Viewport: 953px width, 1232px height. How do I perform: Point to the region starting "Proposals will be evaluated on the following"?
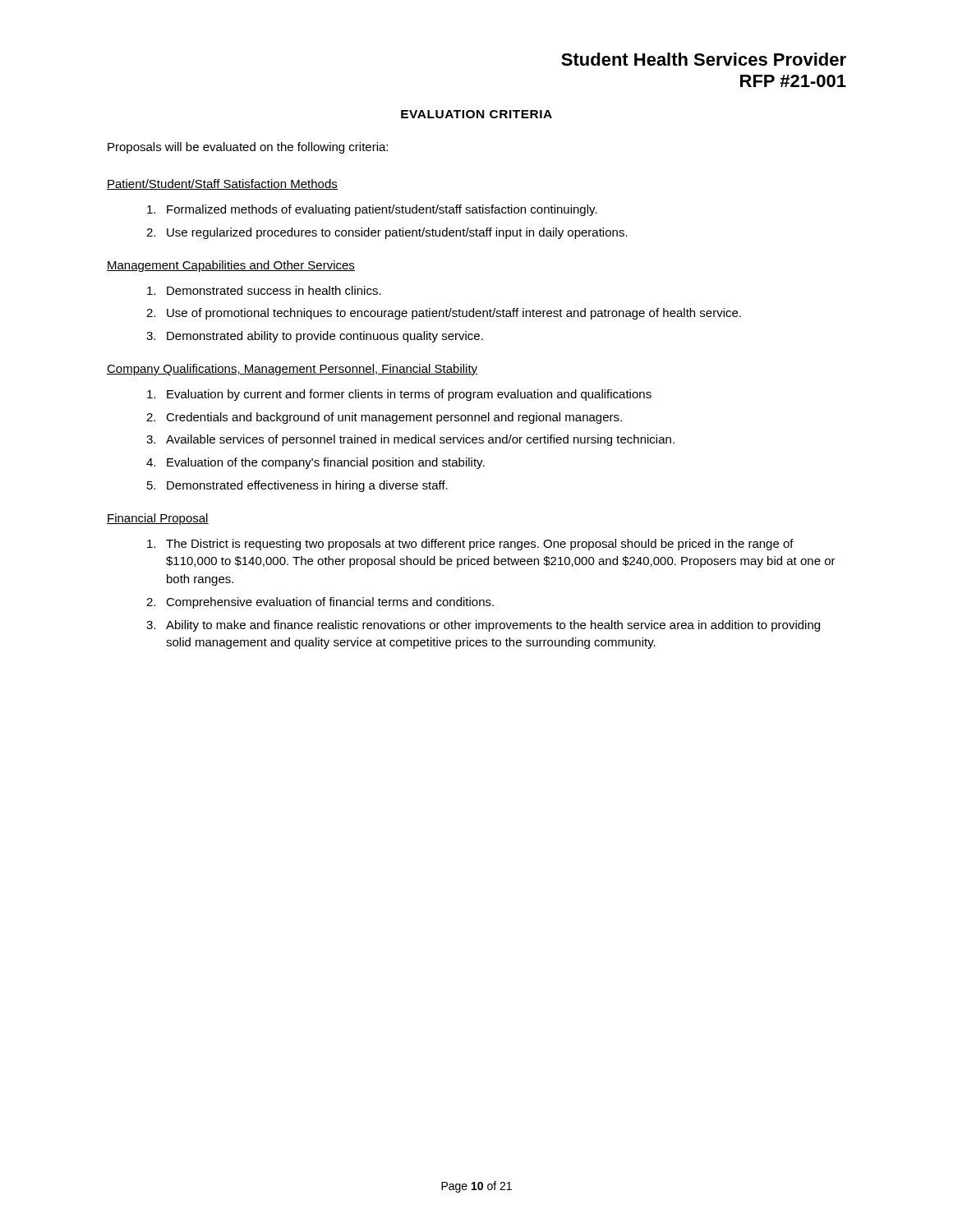(248, 147)
